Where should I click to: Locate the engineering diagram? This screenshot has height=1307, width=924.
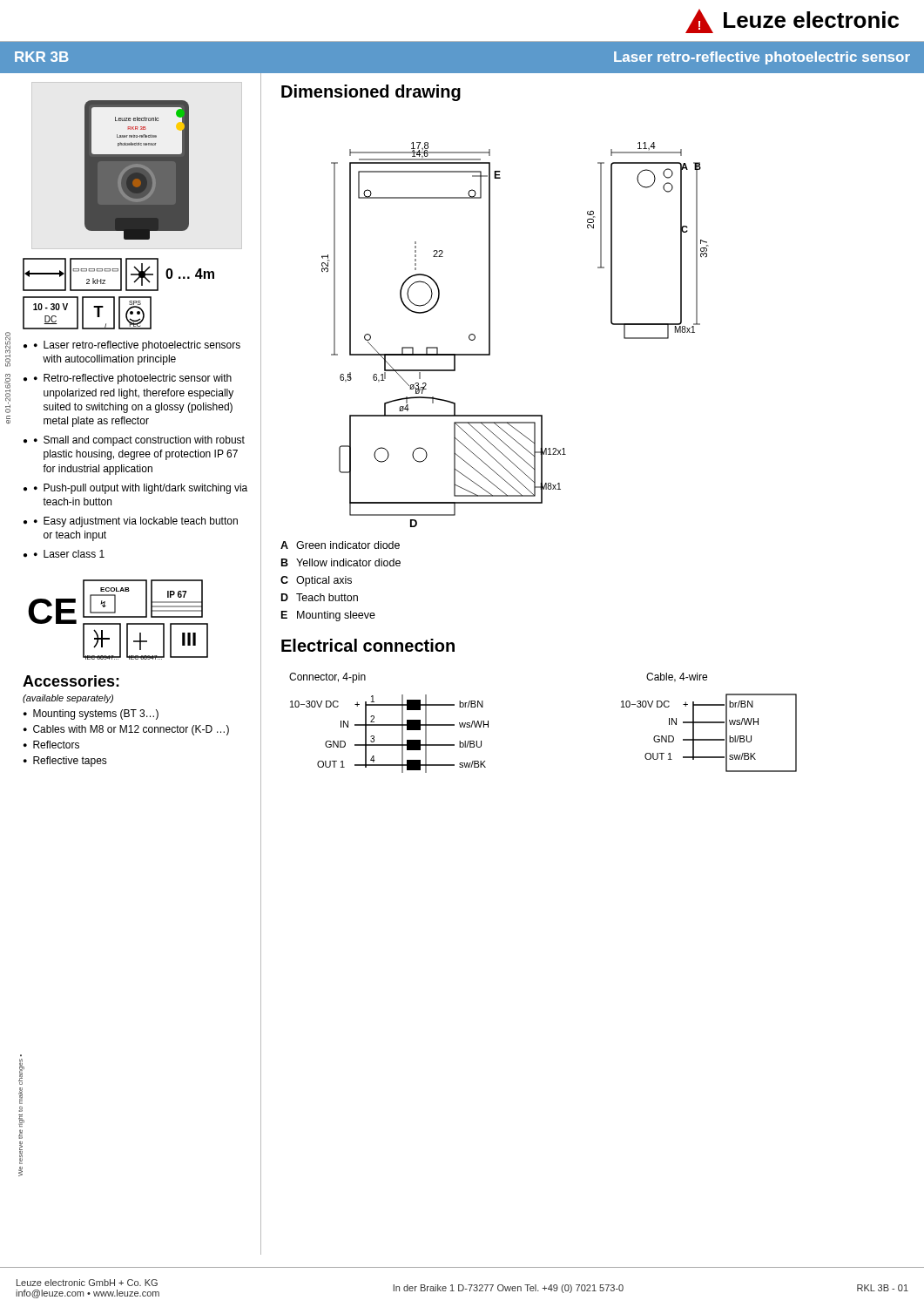pos(594,321)
